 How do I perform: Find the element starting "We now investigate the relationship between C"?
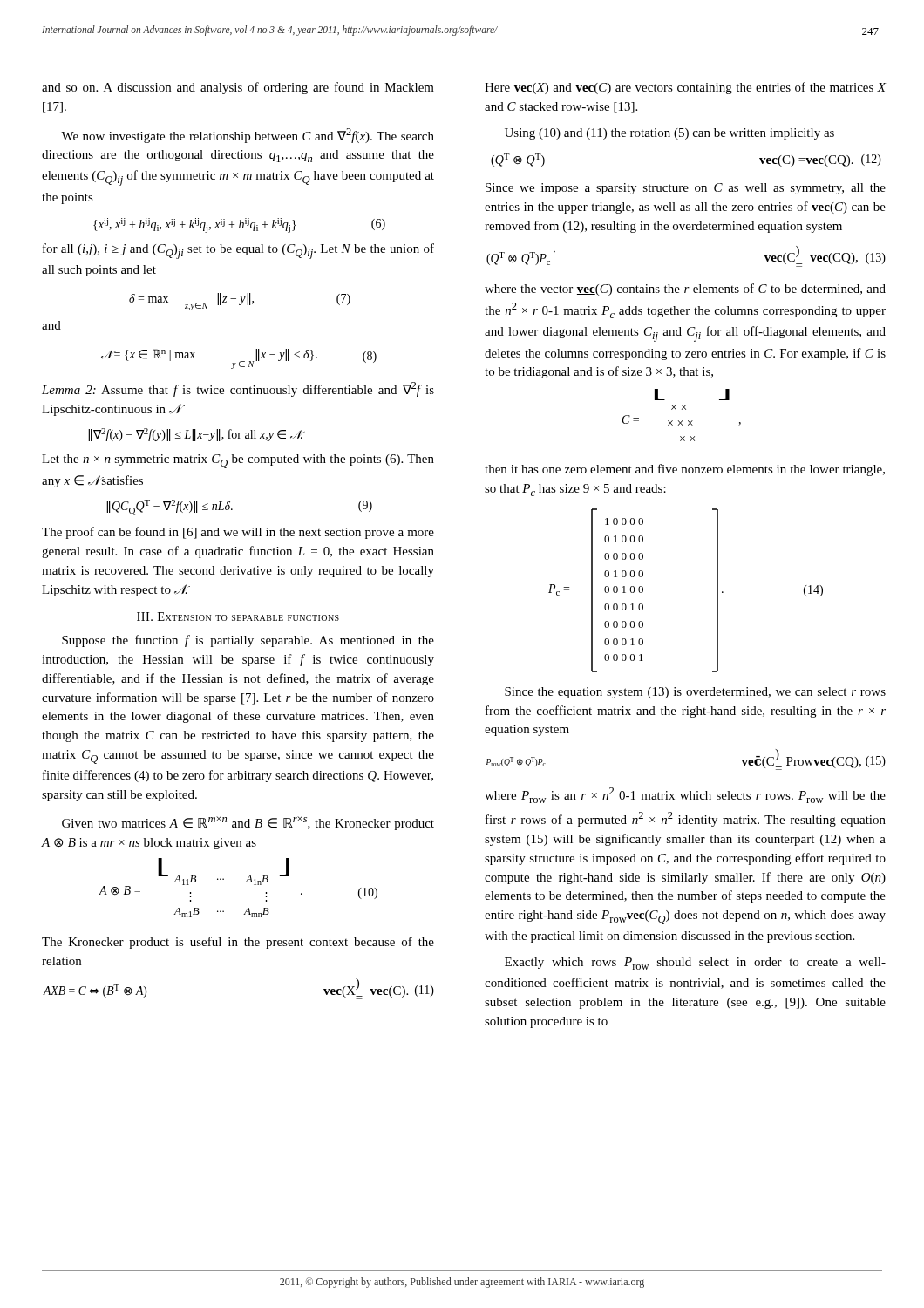pyautogui.click(x=238, y=164)
